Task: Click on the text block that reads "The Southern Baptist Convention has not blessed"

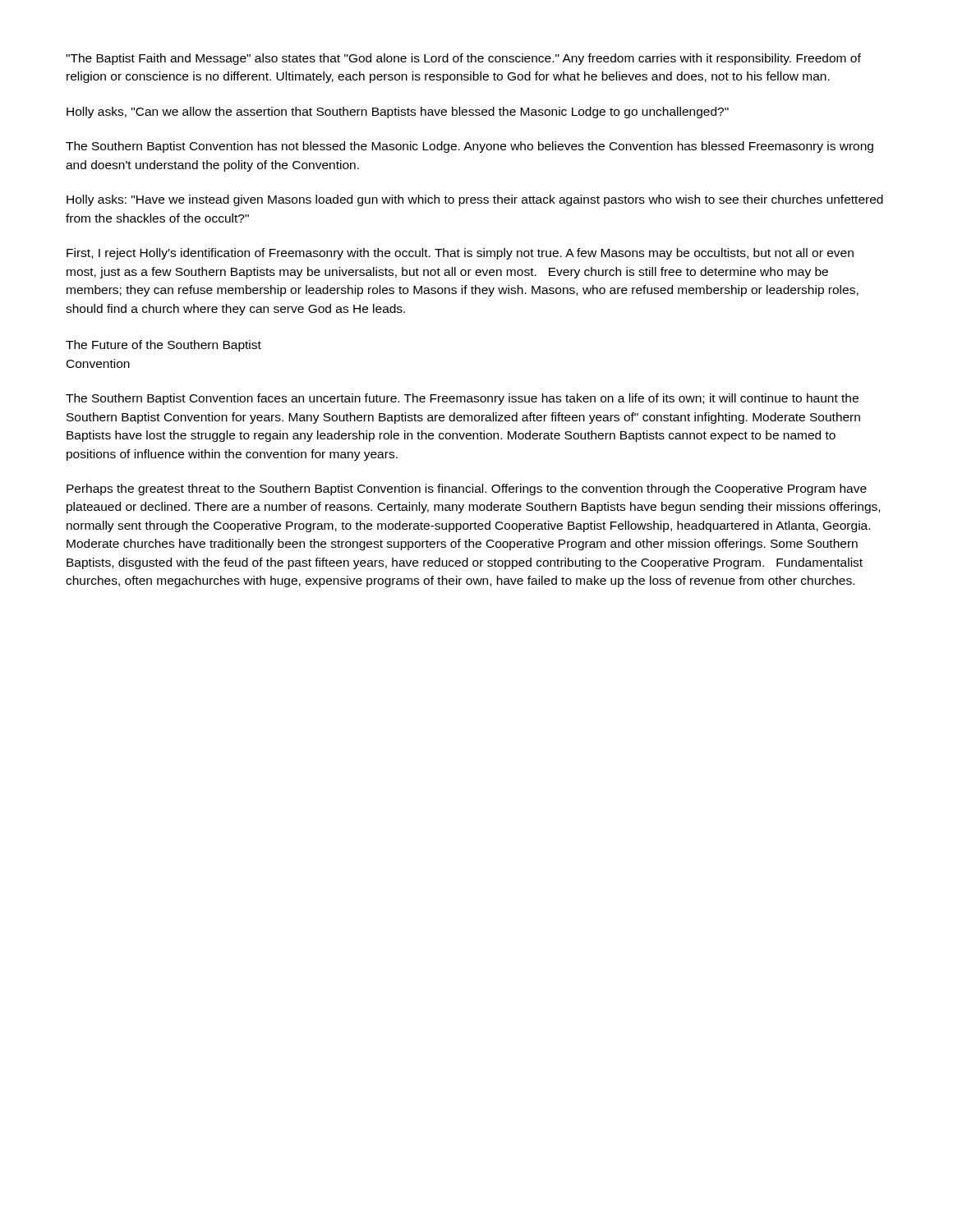Action: pyautogui.click(x=470, y=155)
